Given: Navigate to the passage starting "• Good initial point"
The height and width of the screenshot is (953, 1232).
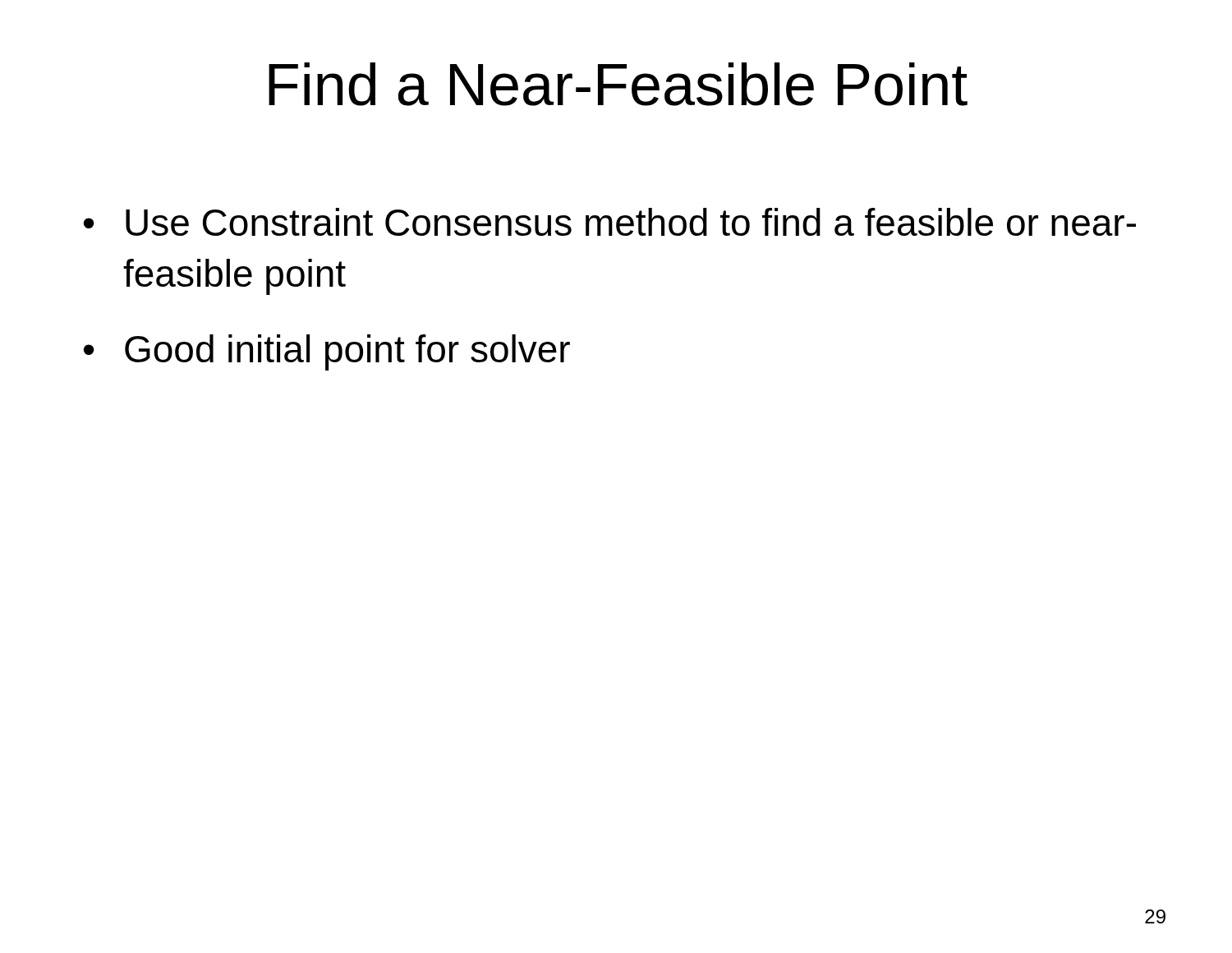Looking at the screenshot, I should (x=327, y=352).
